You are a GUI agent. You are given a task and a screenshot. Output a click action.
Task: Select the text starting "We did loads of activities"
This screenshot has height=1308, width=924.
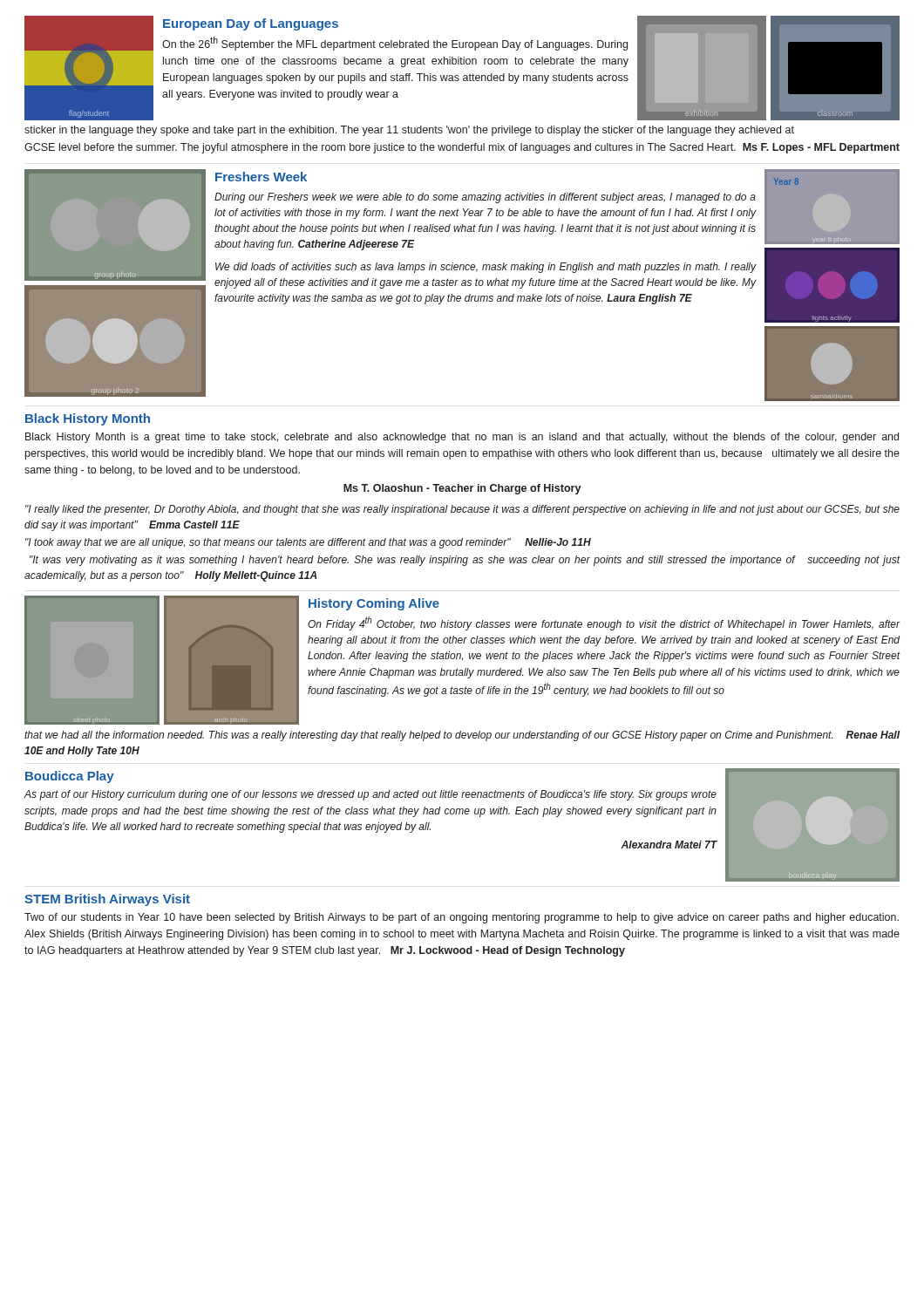(485, 283)
